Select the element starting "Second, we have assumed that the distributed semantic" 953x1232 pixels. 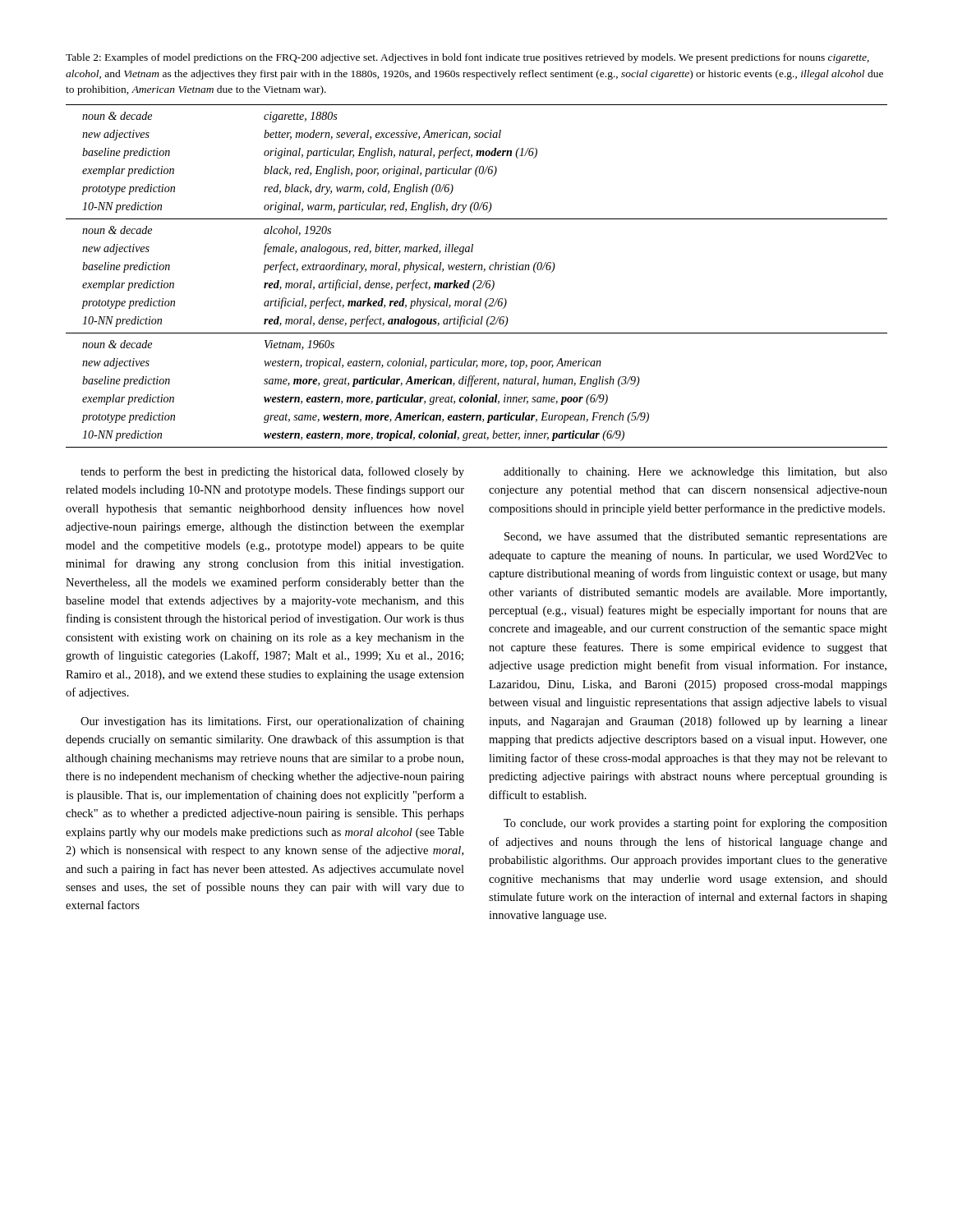(688, 666)
